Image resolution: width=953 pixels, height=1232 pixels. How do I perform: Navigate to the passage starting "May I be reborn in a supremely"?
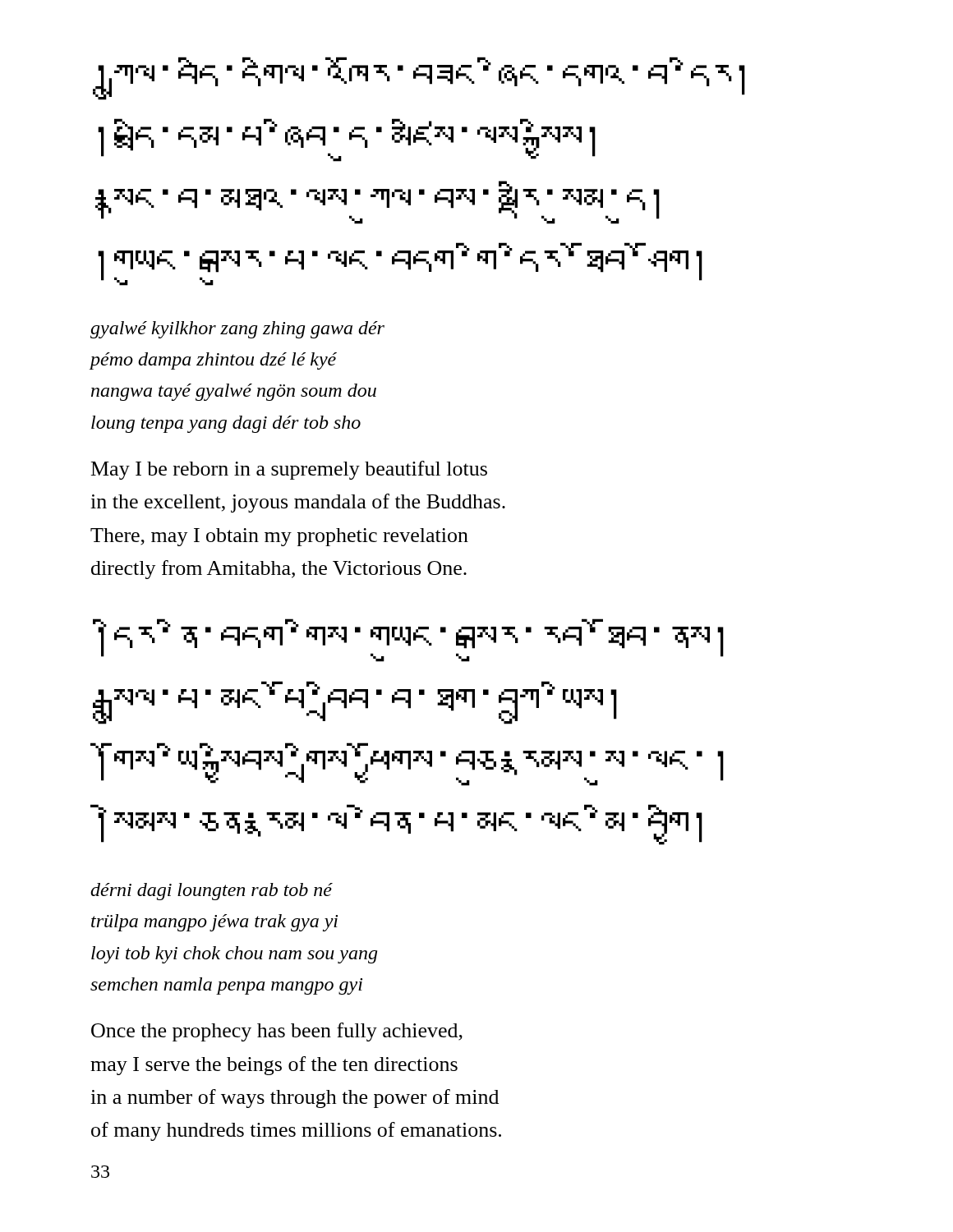[298, 518]
